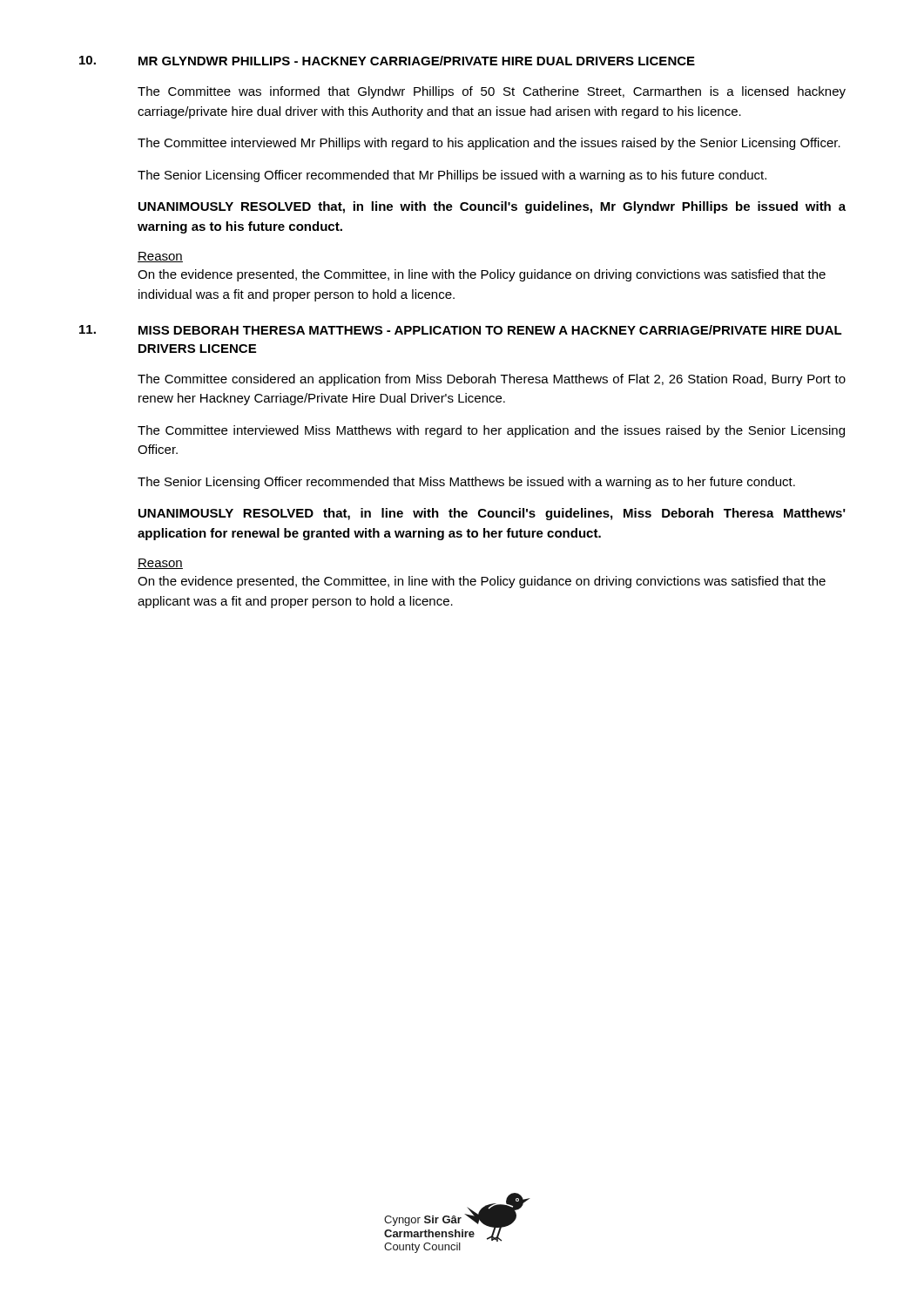924x1307 pixels.
Task: Navigate to the passage starting "The Committee interviewed Mr Phillips with regard to"
Action: click(489, 143)
